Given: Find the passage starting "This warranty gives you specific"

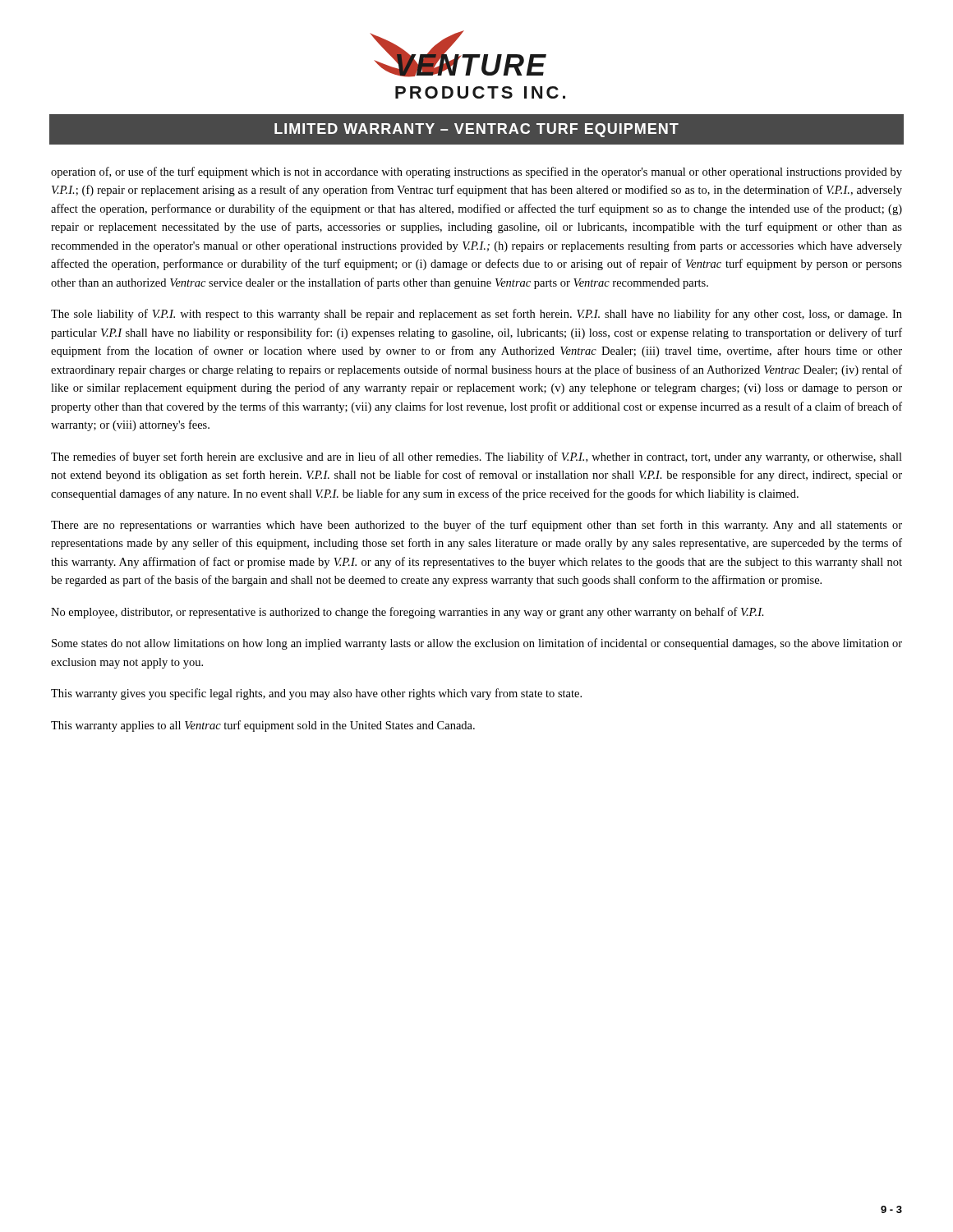Looking at the screenshot, I should (x=476, y=694).
